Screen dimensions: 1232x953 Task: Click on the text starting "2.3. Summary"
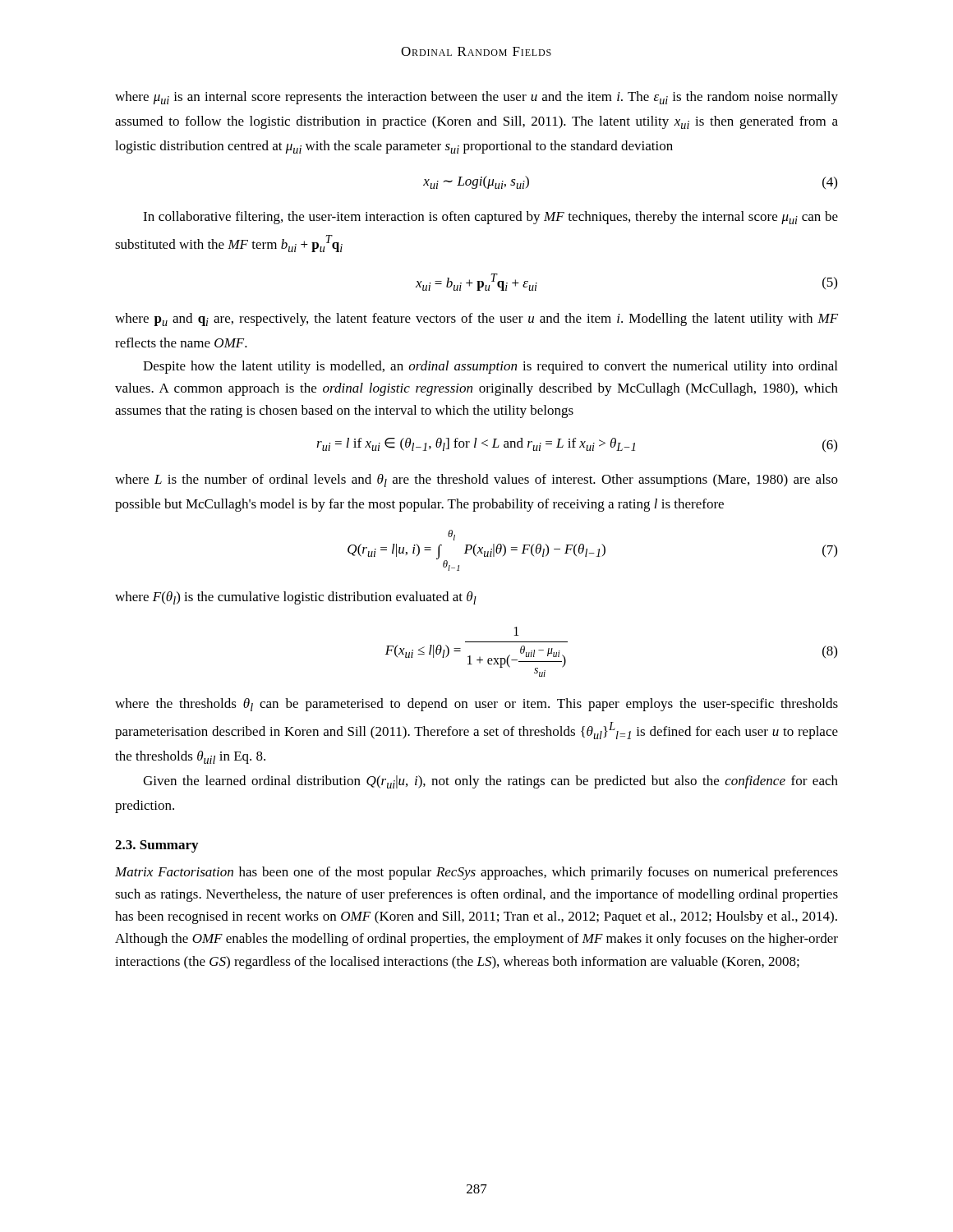[157, 845]
